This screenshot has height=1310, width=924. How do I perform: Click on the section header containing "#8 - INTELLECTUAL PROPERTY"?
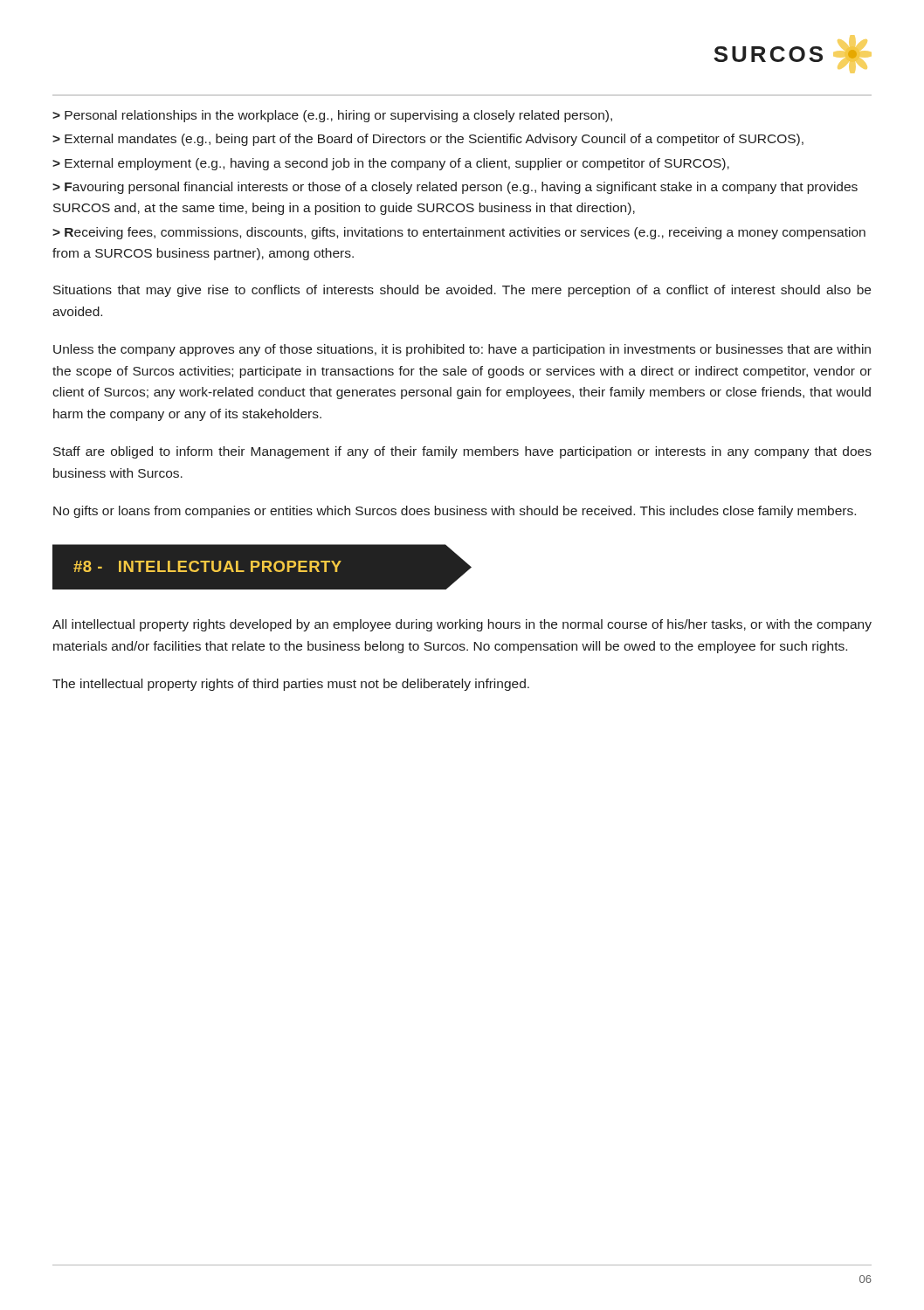(208, 567)
